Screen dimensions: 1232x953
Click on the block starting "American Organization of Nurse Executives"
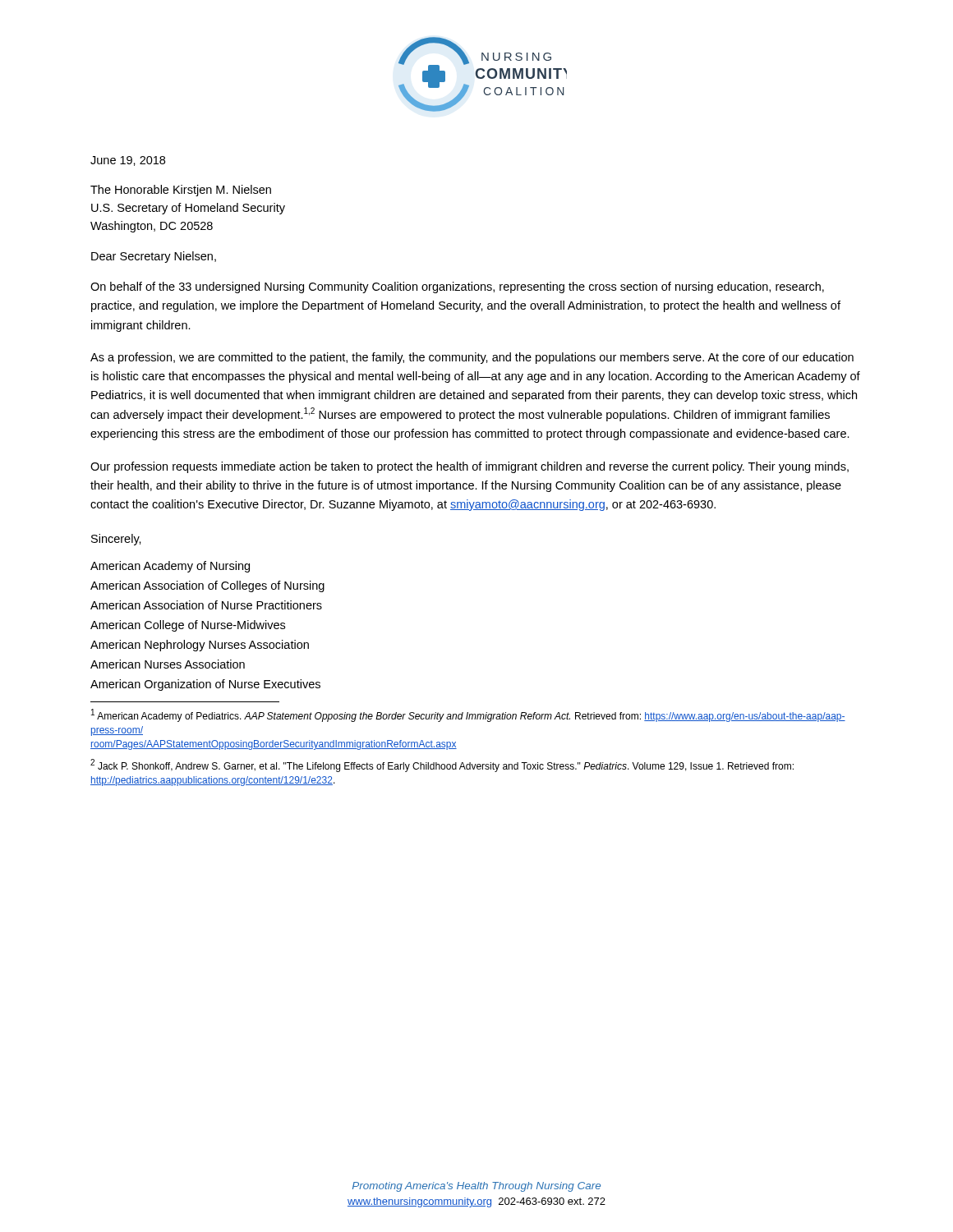tap(206, 684)
